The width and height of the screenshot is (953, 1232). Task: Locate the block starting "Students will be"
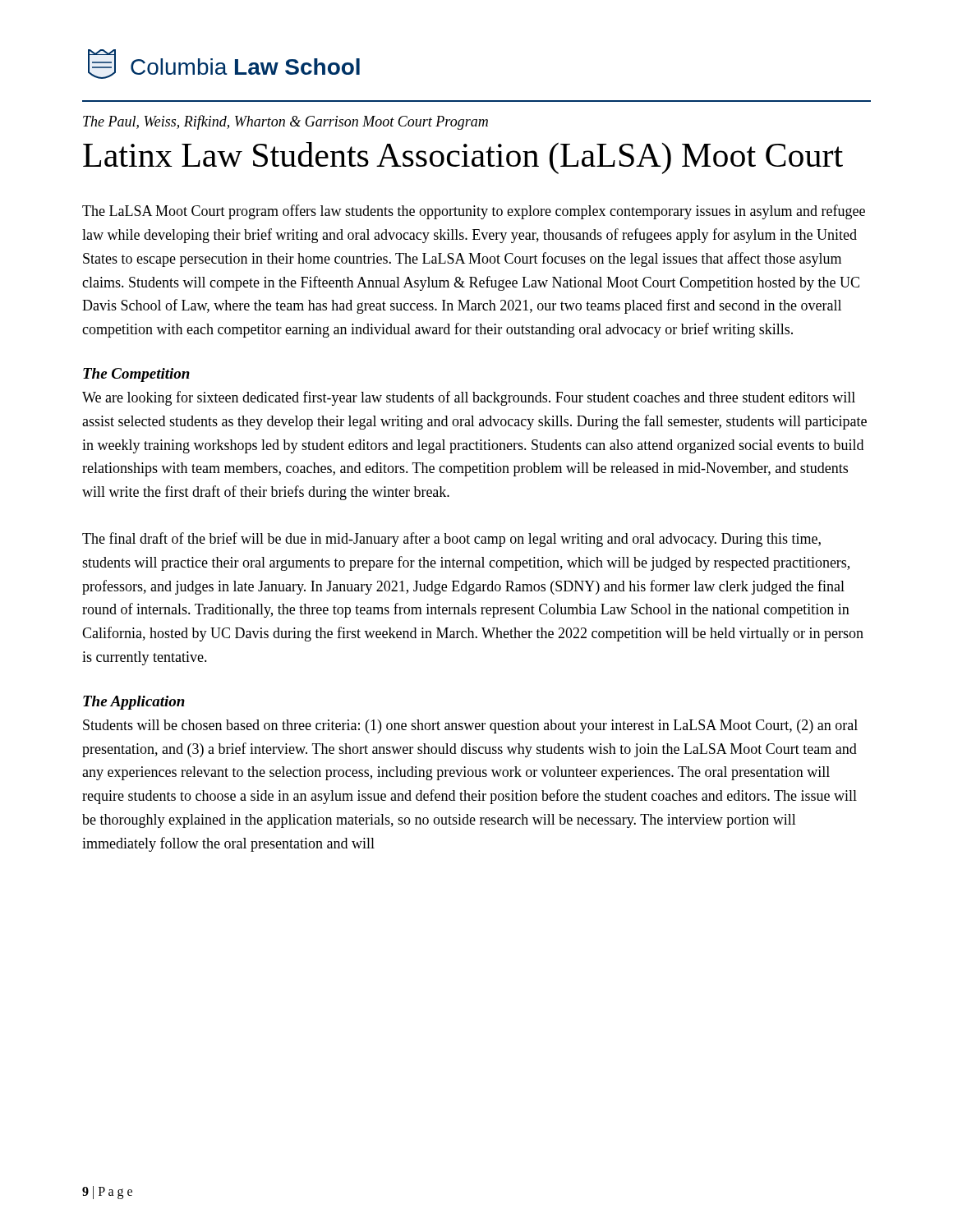(470, 784)
